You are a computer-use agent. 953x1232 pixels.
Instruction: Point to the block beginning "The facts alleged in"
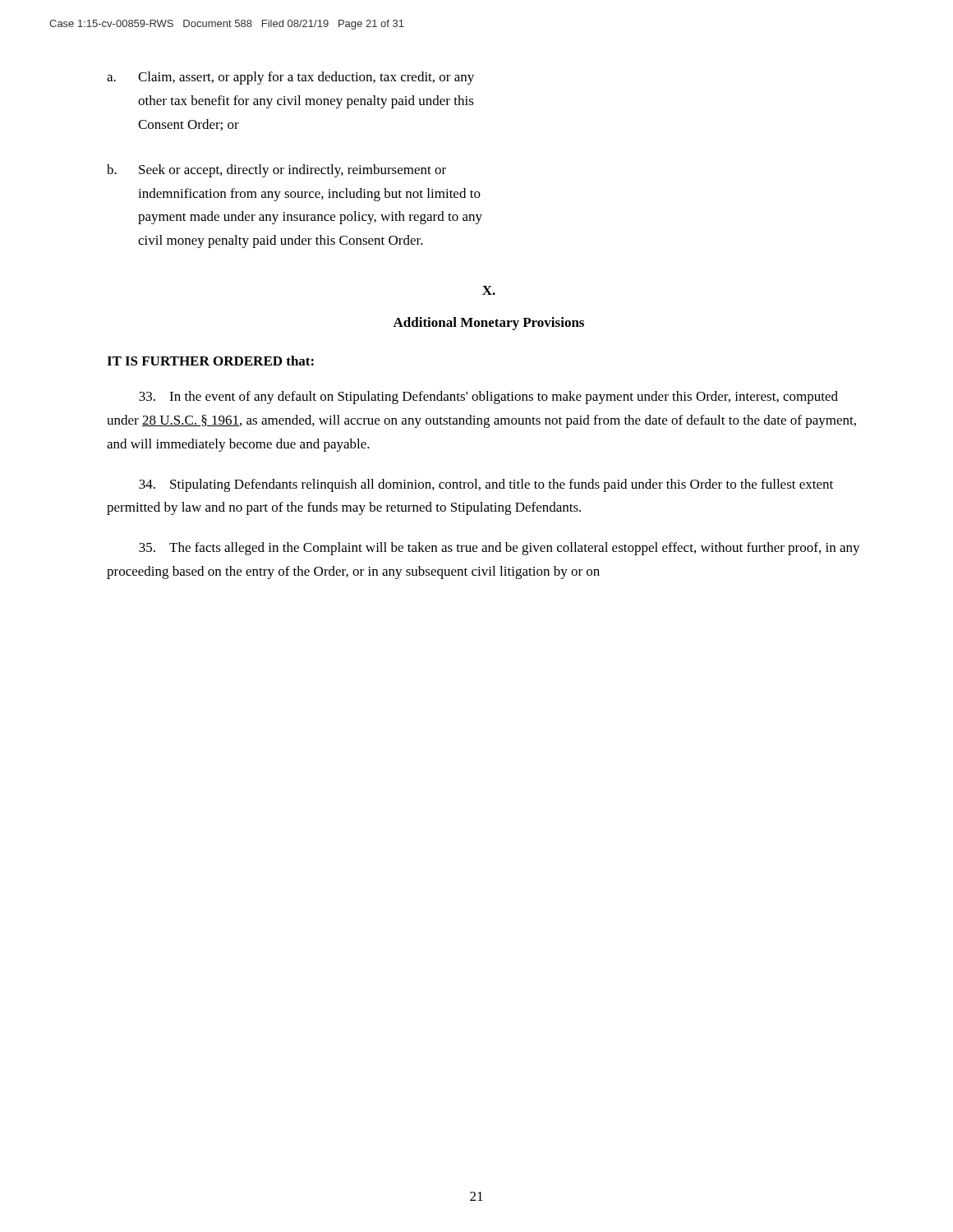pos(489,560)
